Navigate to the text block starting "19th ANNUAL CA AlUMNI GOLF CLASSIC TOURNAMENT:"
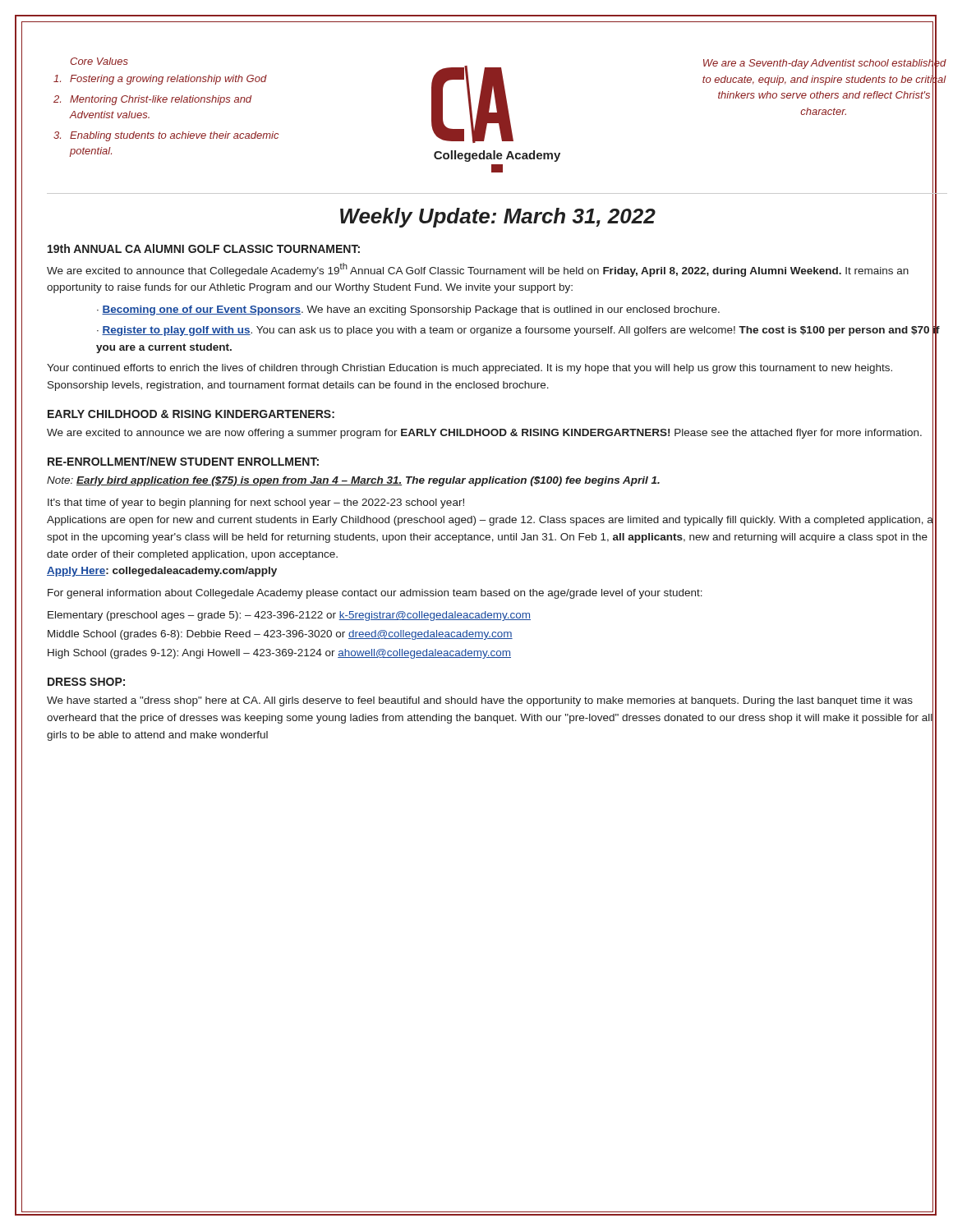This screenshot has width=953, height=1232. (204, 249)
